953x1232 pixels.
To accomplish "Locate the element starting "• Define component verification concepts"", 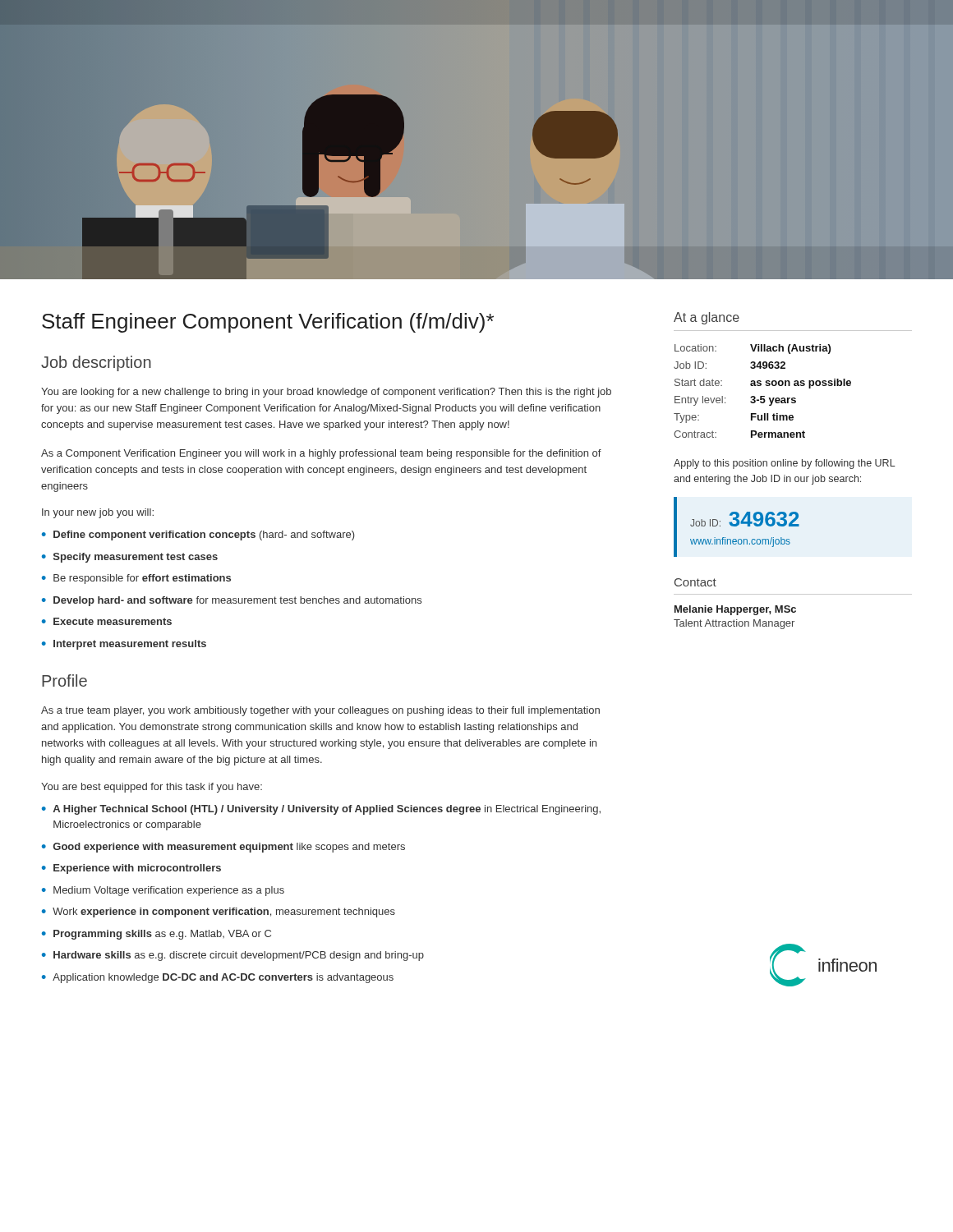I will coord(198,535).
